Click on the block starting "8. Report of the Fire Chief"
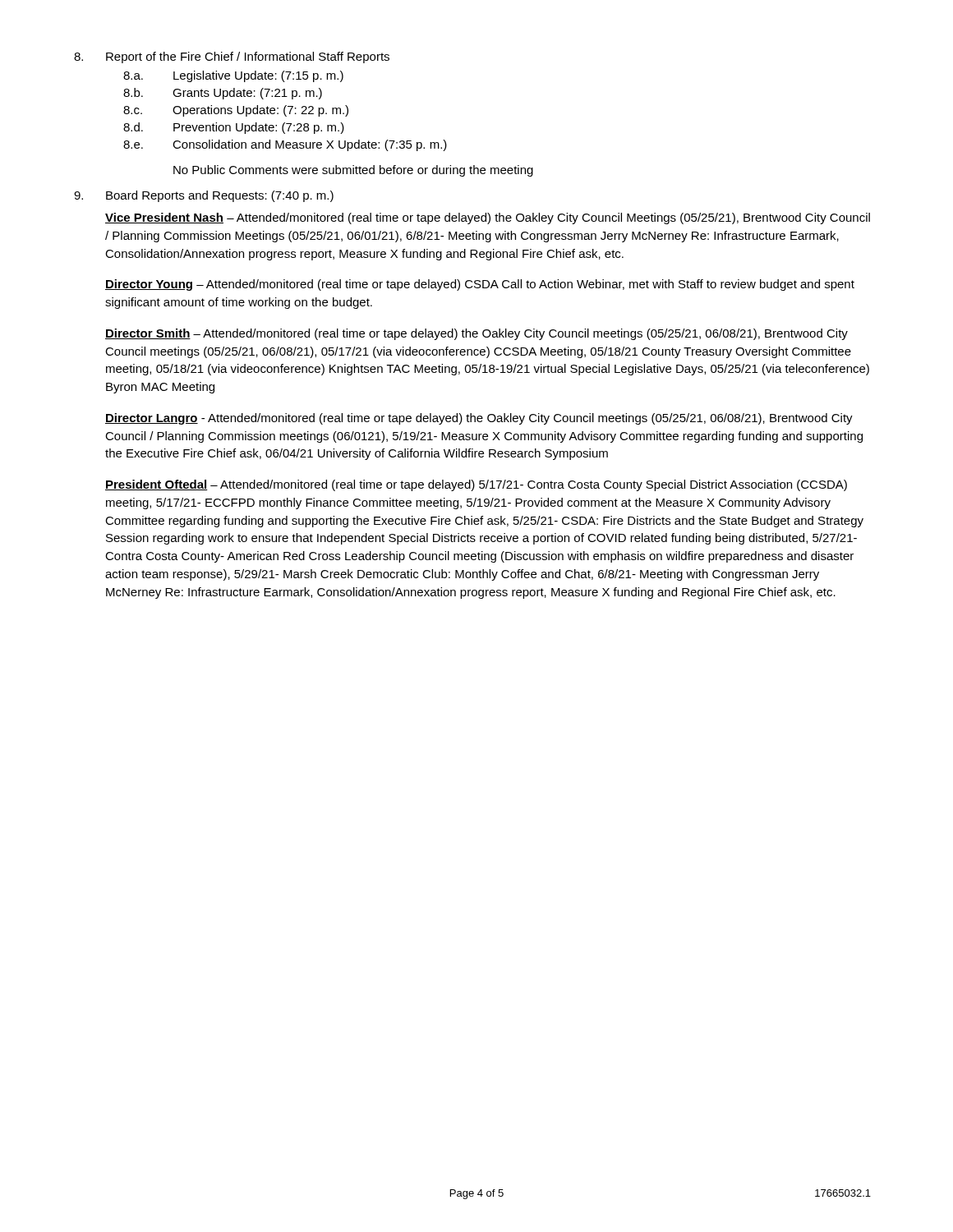 232,56
